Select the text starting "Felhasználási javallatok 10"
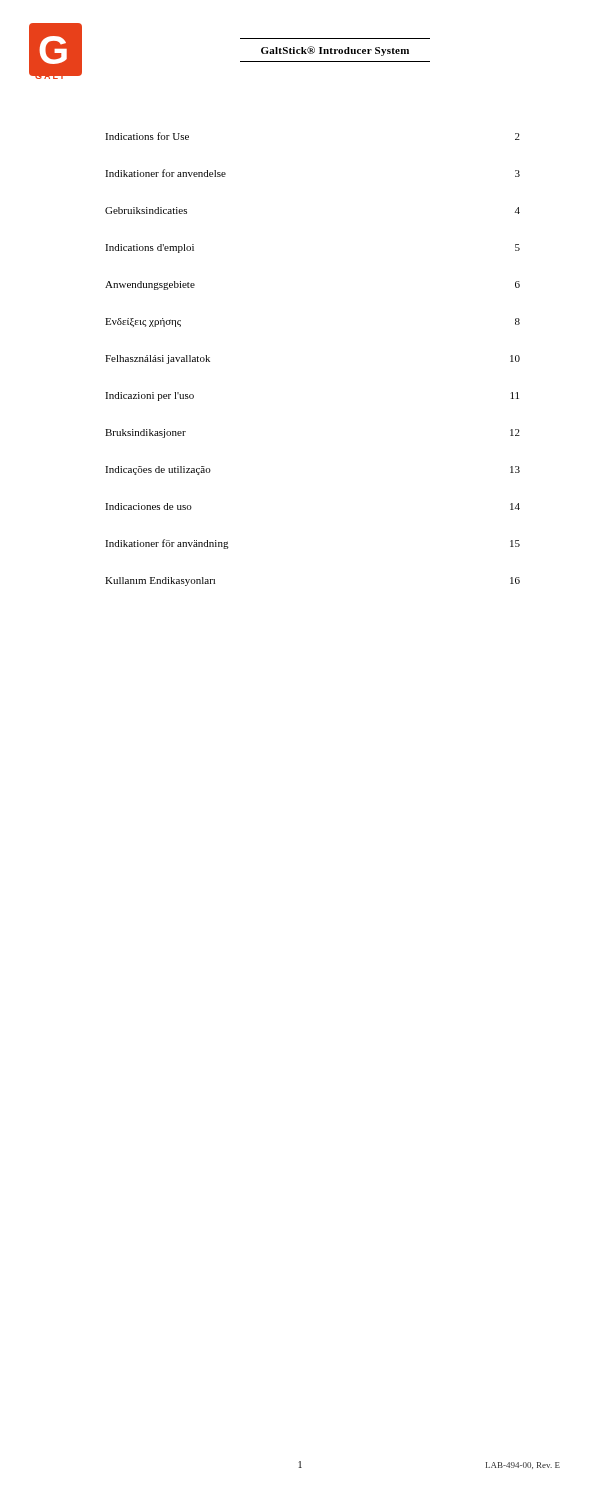 coord(162,360)
